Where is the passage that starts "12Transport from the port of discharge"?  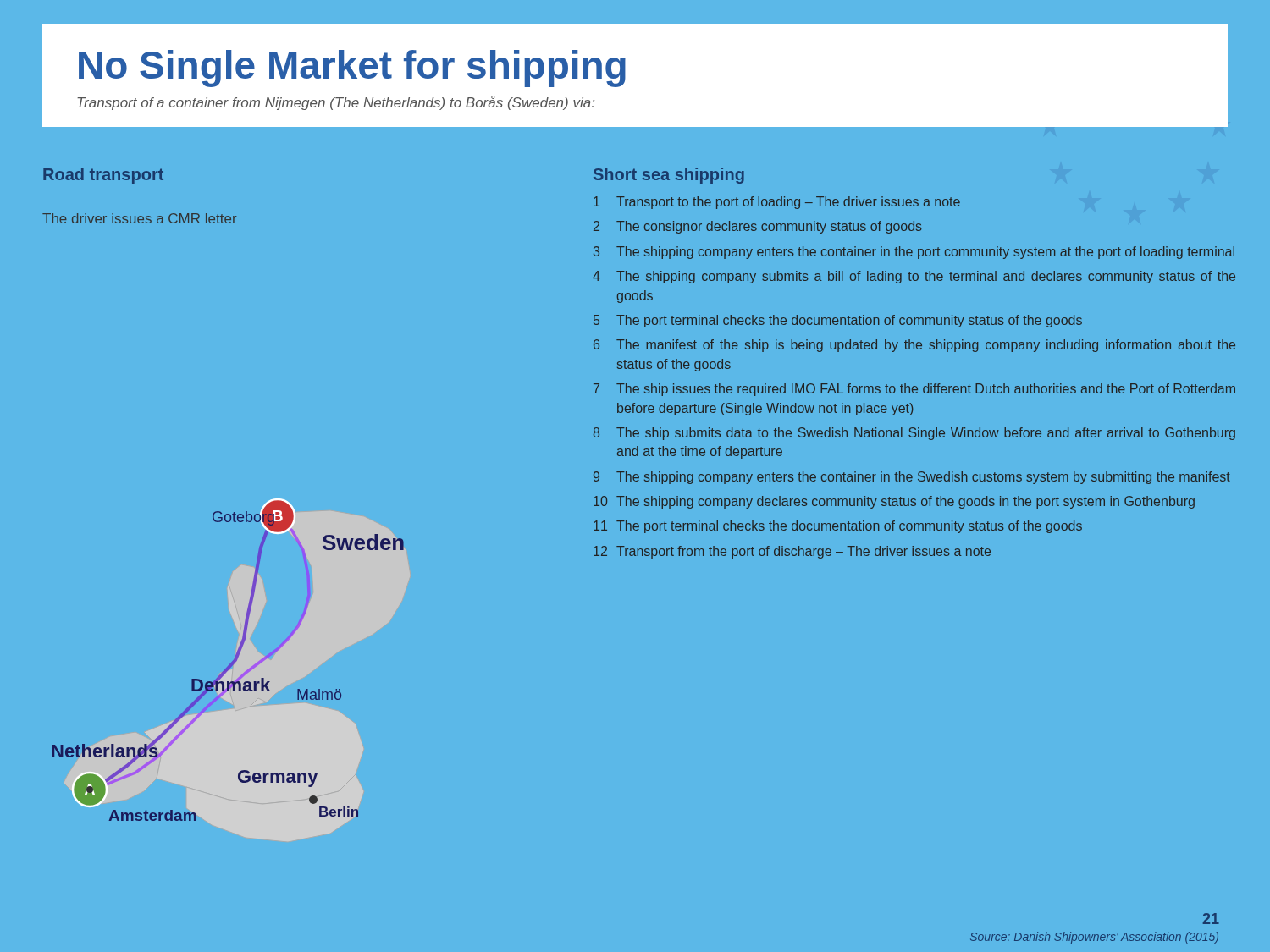(x=914, y=552)
